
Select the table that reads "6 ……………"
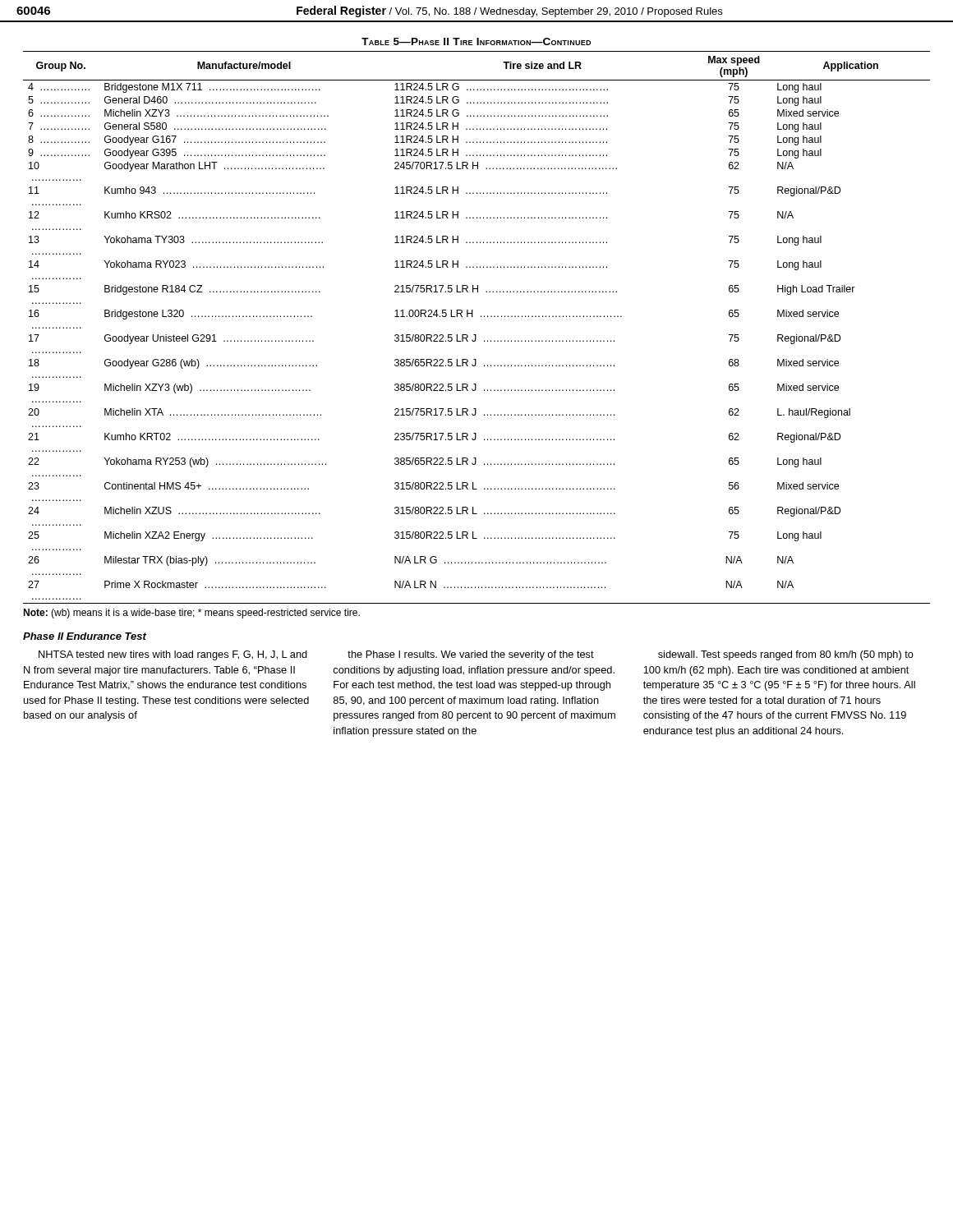pyautogui.click(x=476, y=327)
